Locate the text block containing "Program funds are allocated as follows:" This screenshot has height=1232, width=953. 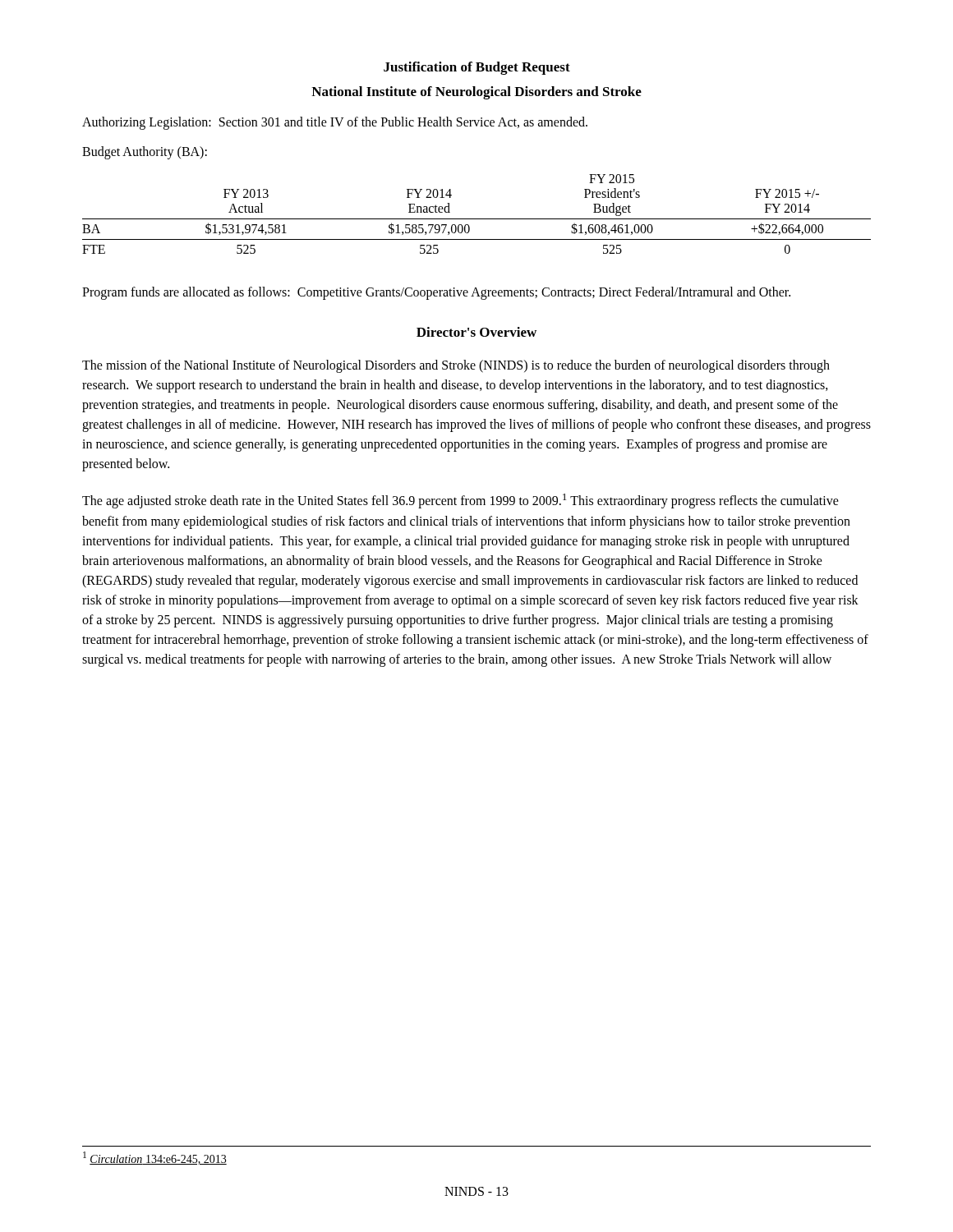pyautogui.click(x=437, y=292)
